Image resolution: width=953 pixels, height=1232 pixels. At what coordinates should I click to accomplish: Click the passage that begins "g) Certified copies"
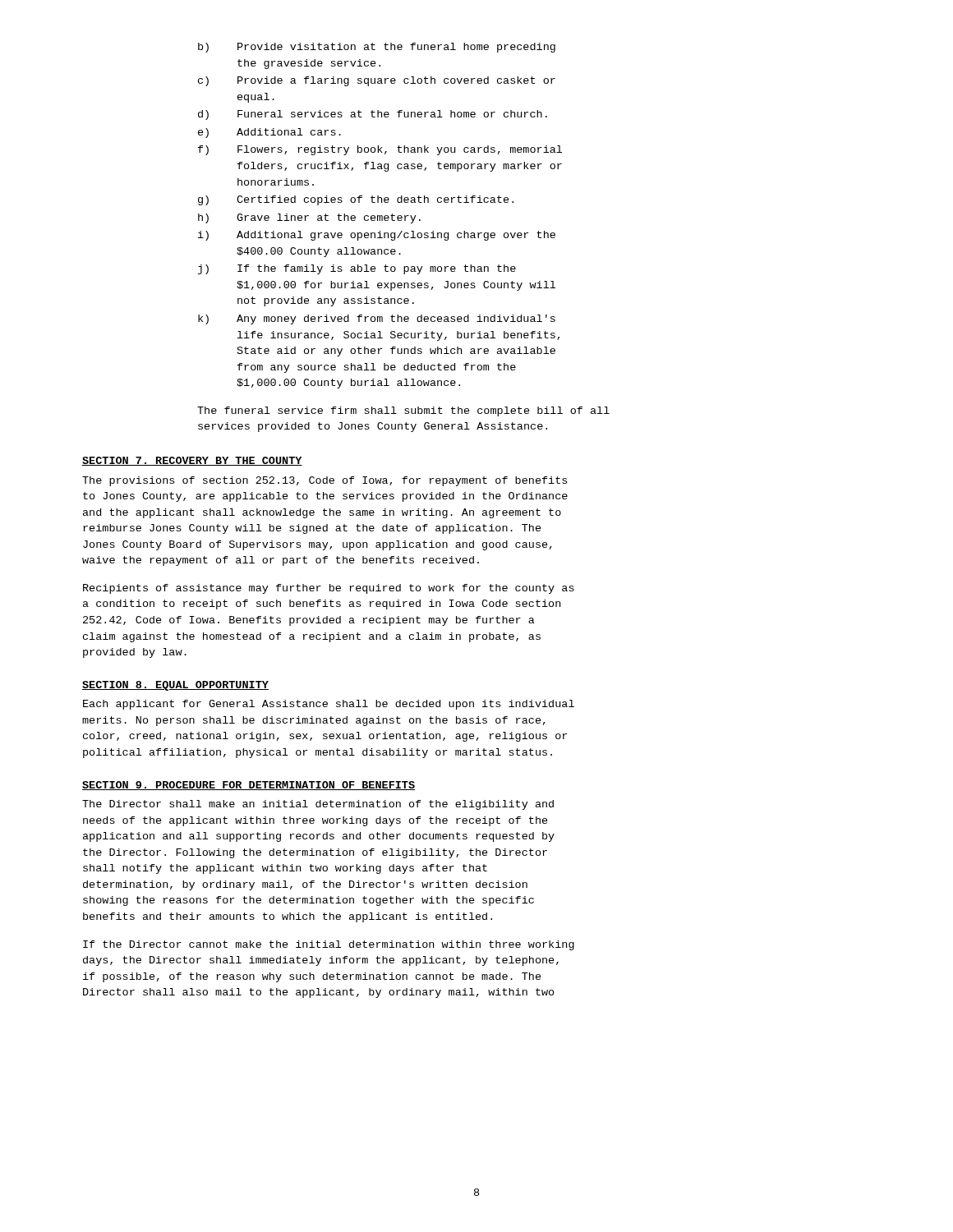[x=356, y=200]
